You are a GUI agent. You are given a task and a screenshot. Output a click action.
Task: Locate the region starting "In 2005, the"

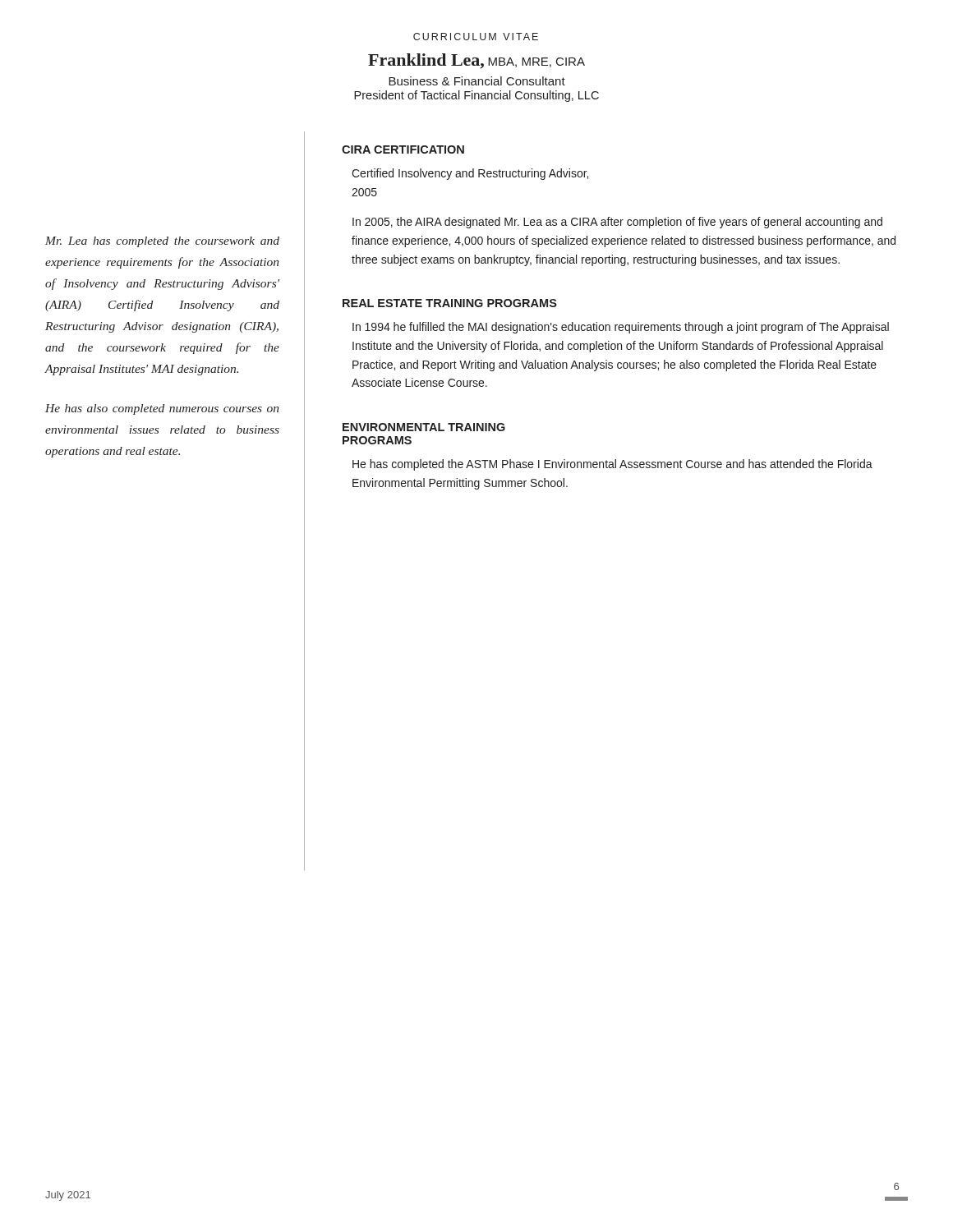630,241
